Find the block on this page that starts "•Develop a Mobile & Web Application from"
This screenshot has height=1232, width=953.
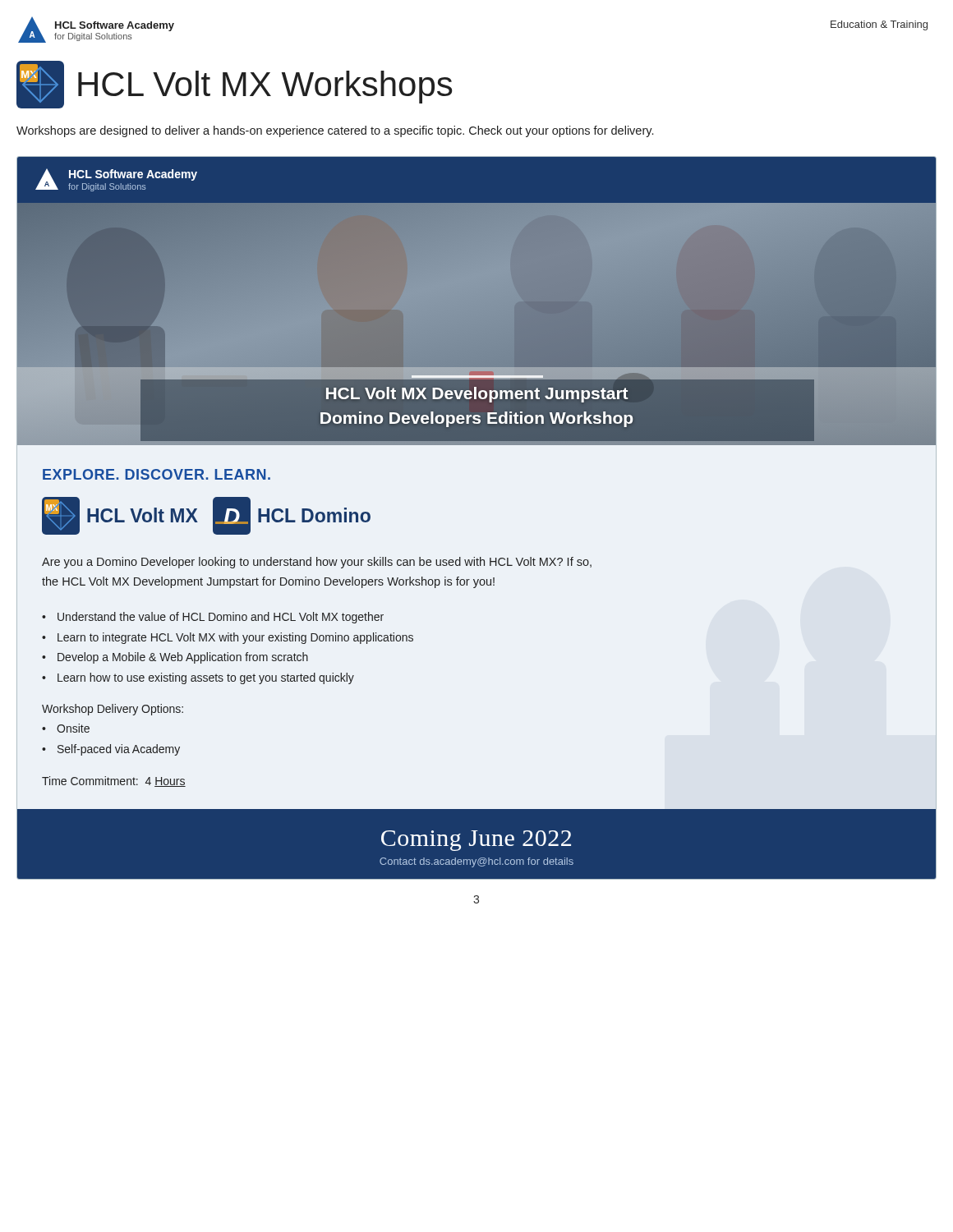(175, 658)
